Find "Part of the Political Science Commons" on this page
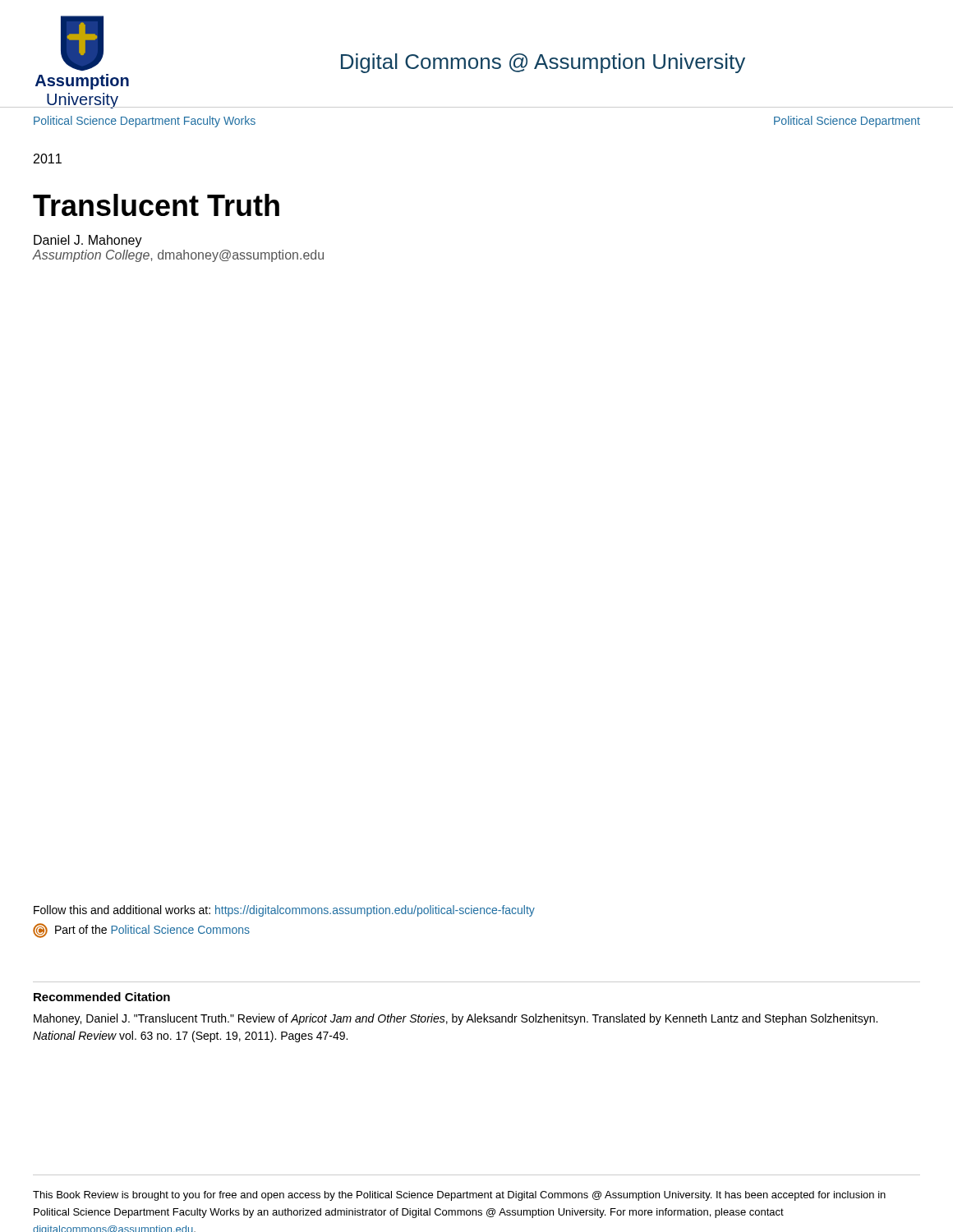This screenshot has height=1232, width=953. click(141, 931)
